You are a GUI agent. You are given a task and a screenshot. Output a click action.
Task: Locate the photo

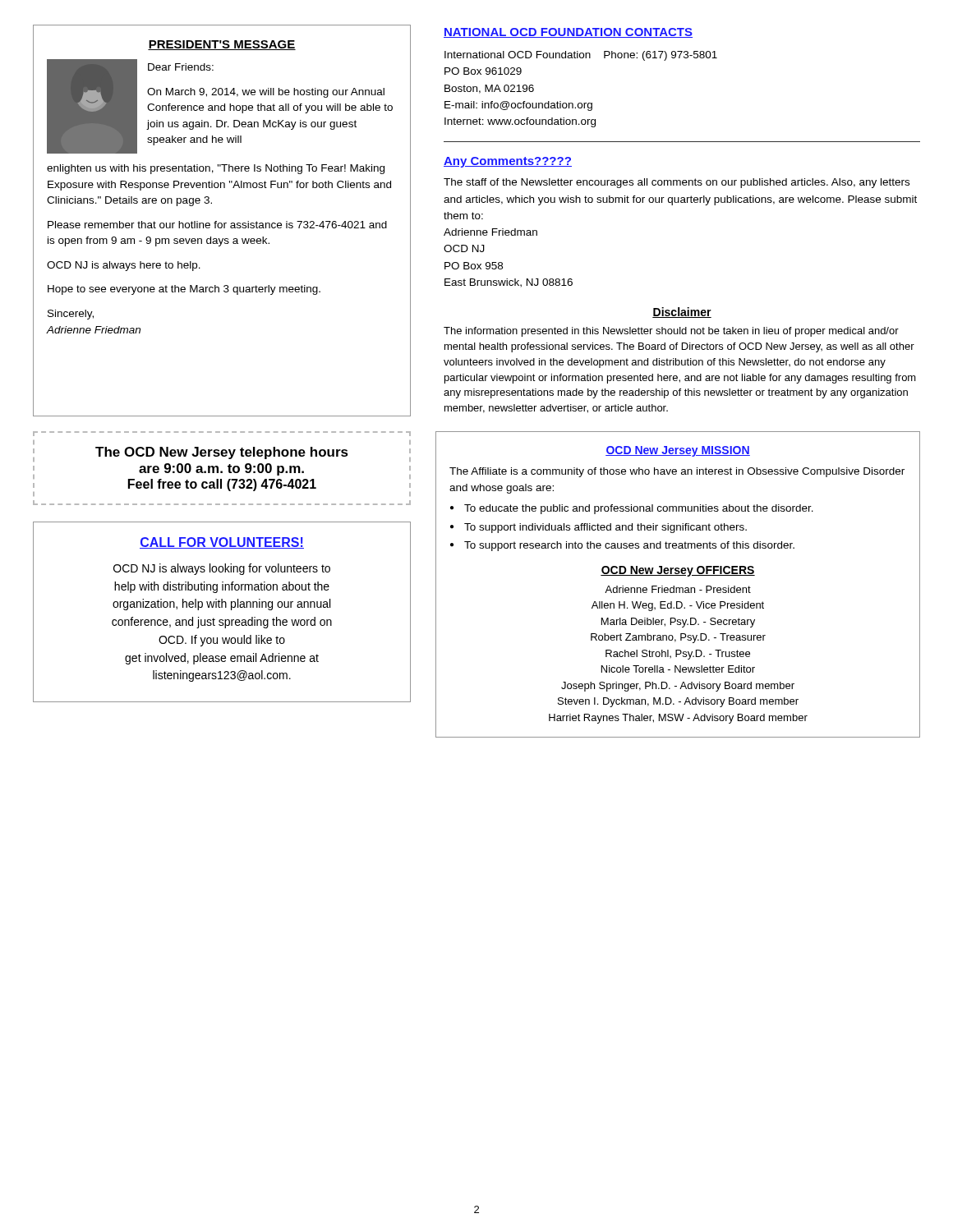click(x=92, y=106)
